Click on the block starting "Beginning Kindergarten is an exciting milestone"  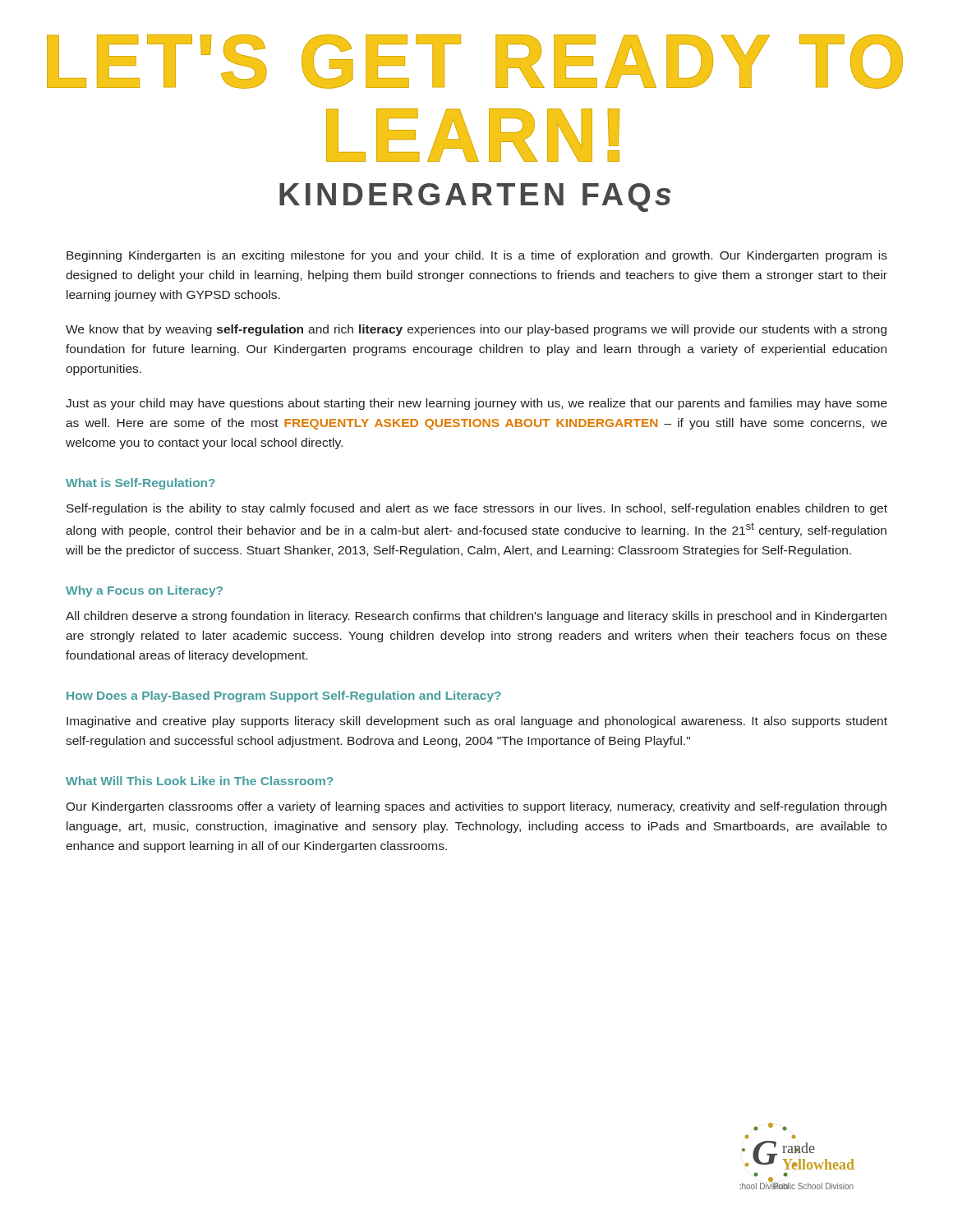point(476,275)
